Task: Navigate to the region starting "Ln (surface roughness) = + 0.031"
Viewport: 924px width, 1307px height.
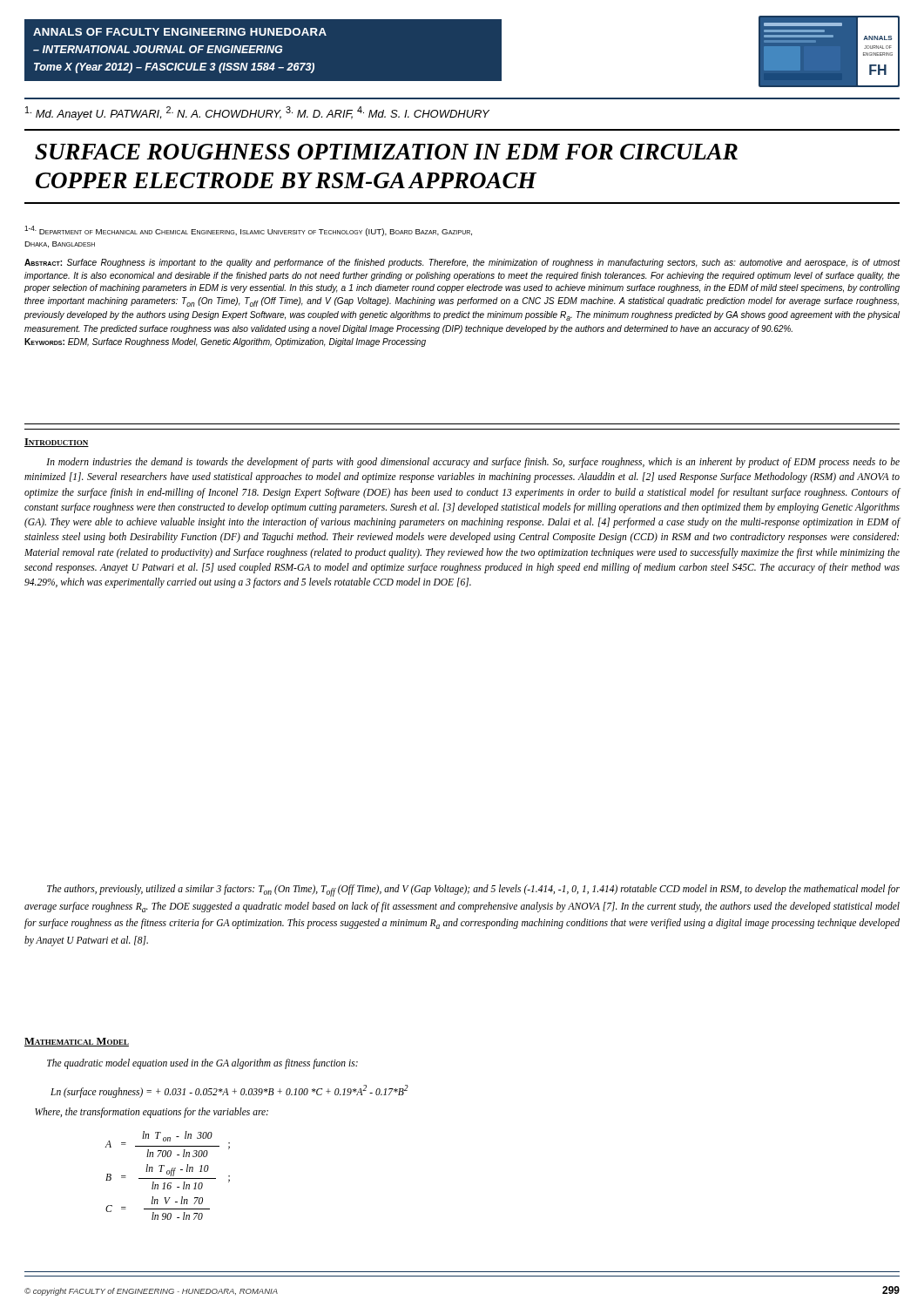Action: (x=229, y=1090)
